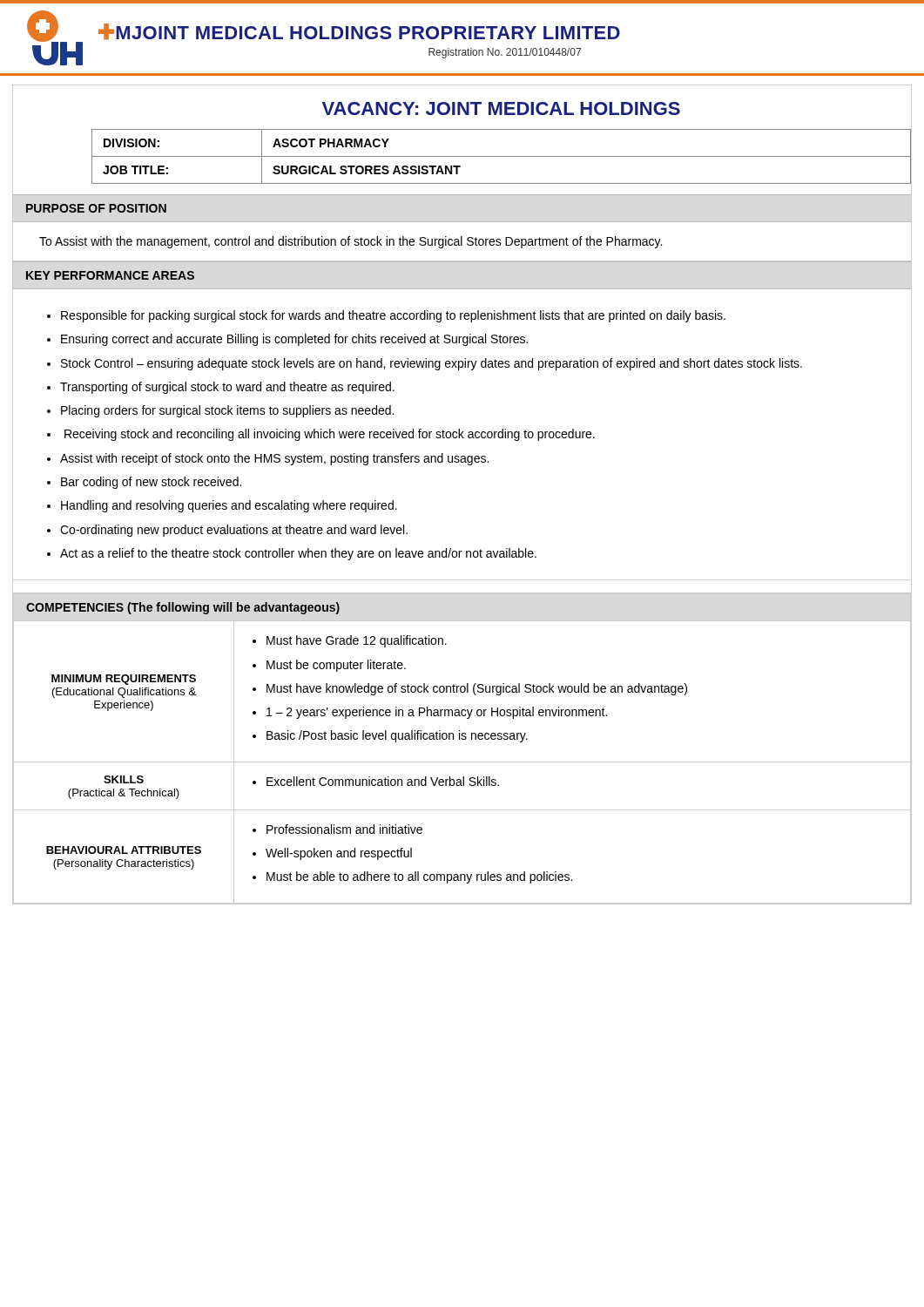Select the text block starting "Act as a relief"

coord(299,553)
